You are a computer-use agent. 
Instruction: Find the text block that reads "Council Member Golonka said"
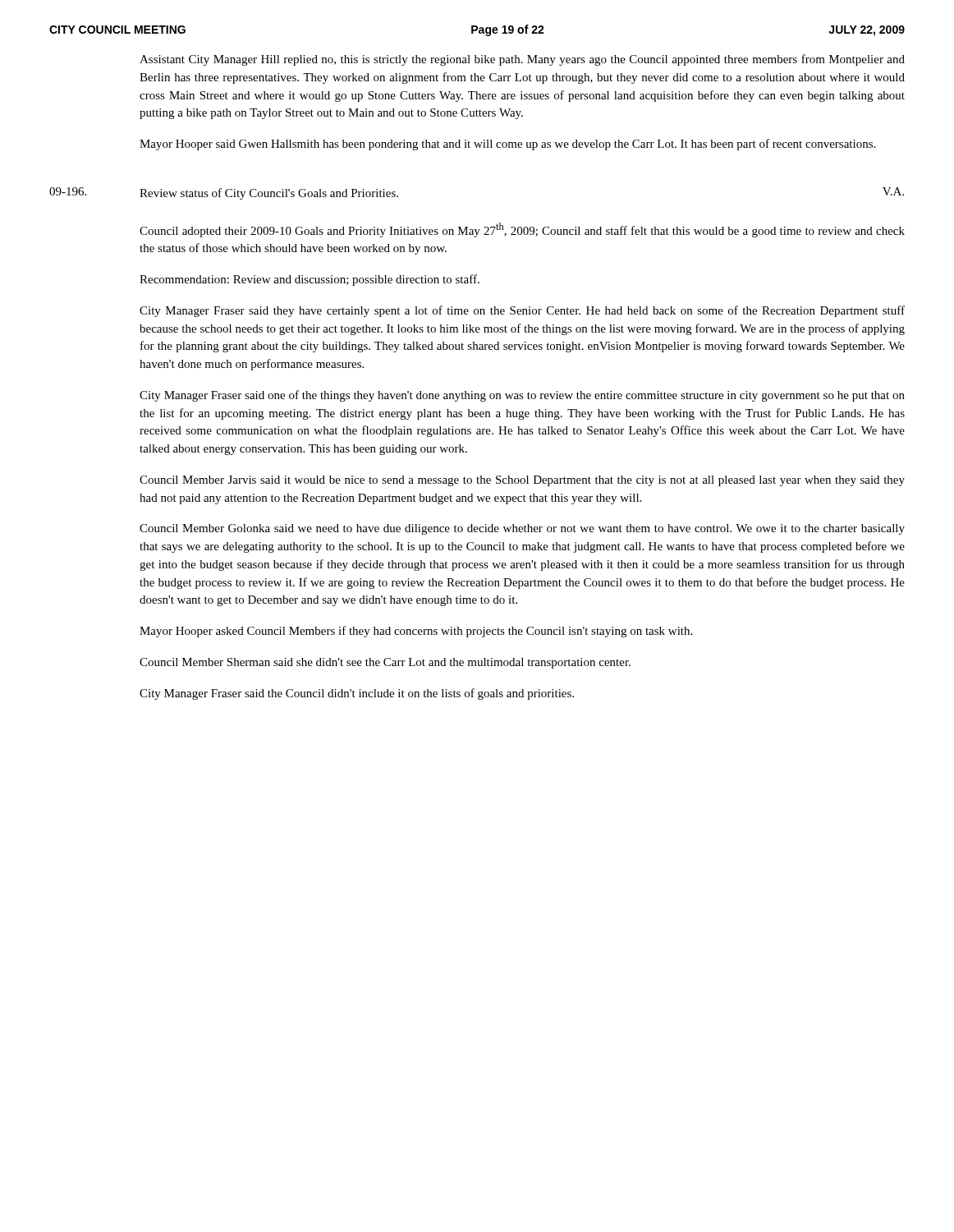pos(522,564)
